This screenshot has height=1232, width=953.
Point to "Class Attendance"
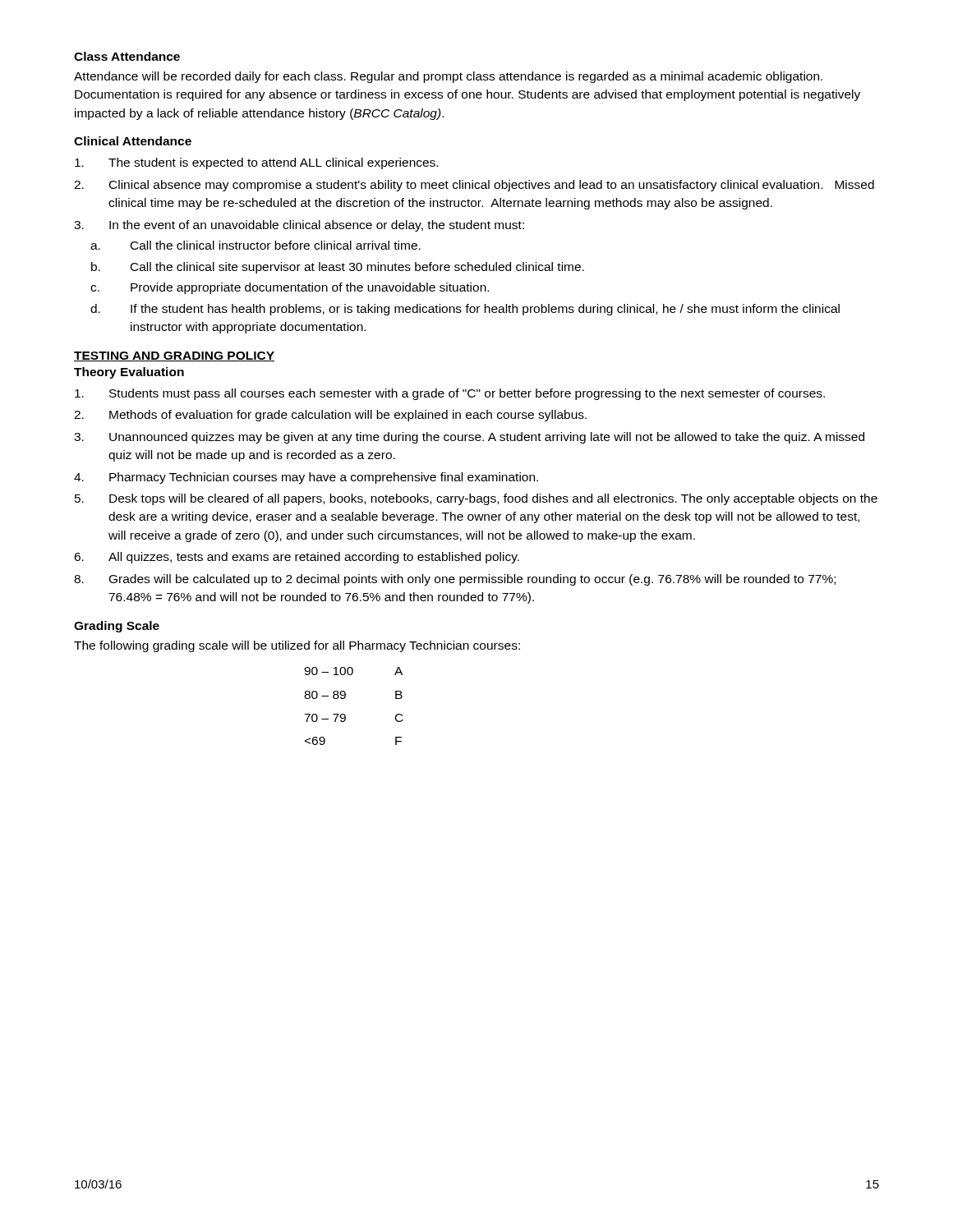[x=127, y=56]
